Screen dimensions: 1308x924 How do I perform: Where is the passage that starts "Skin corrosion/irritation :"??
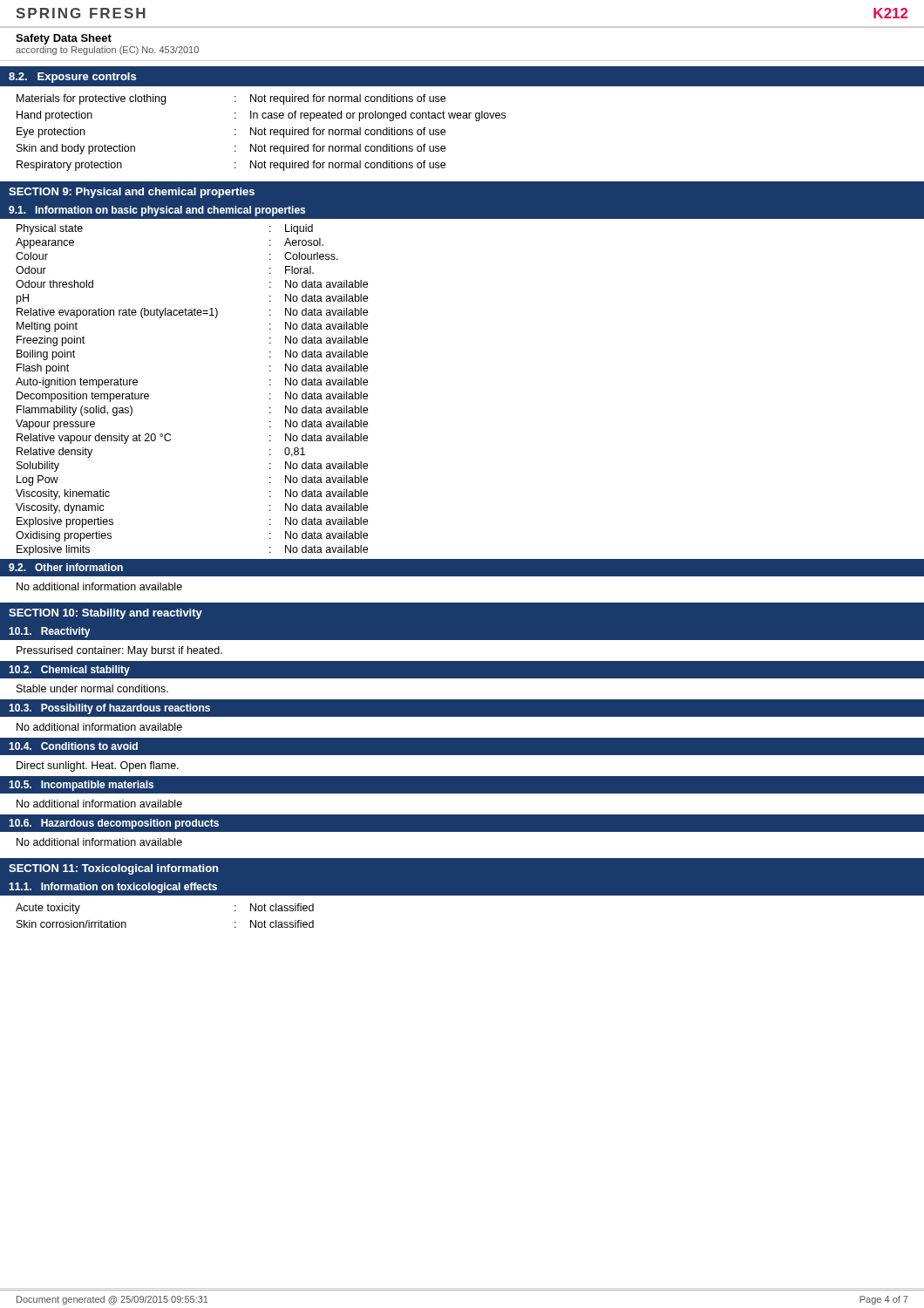[x=75, y=923]
